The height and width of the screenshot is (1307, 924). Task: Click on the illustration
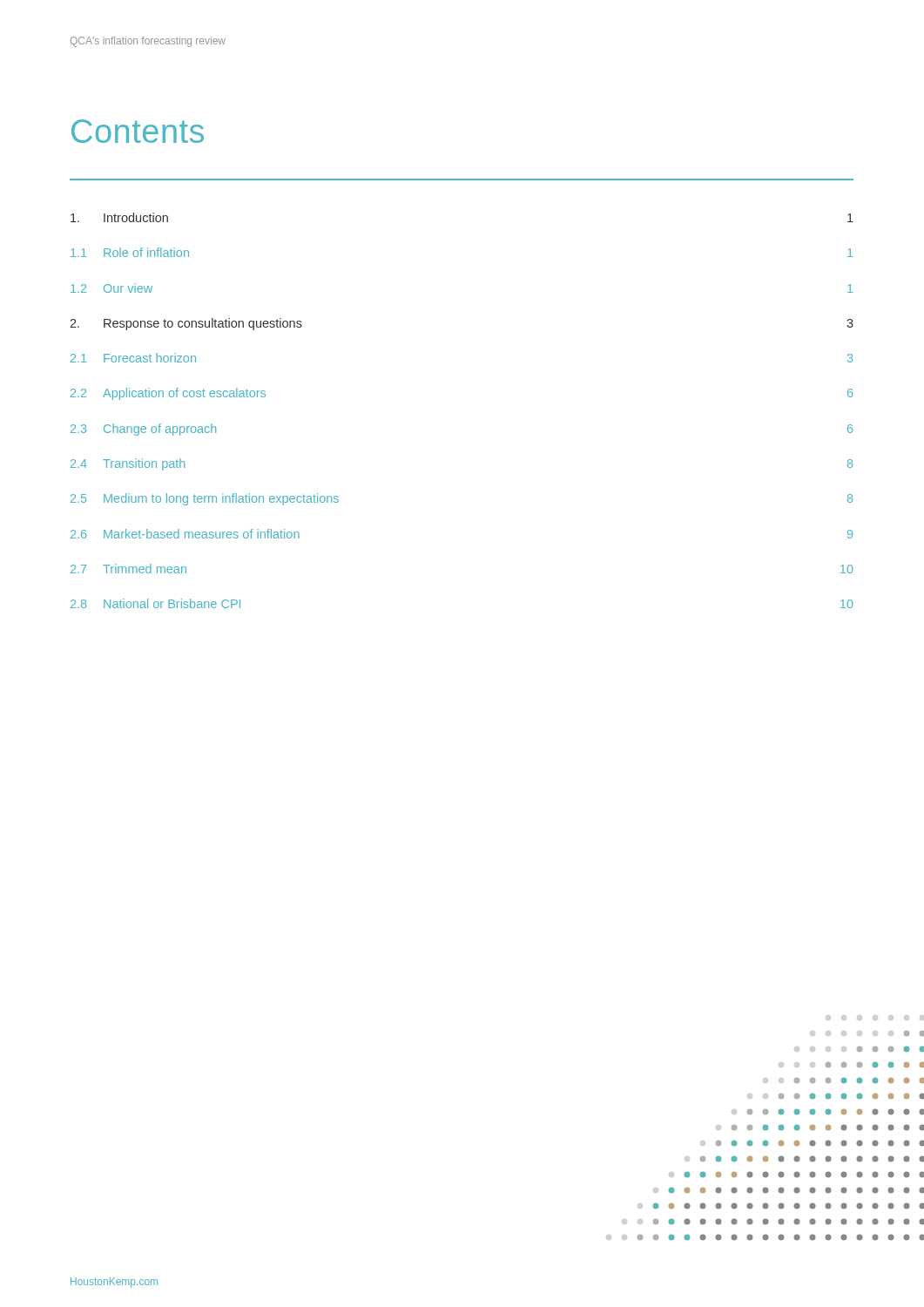[x=689, y=1133]
